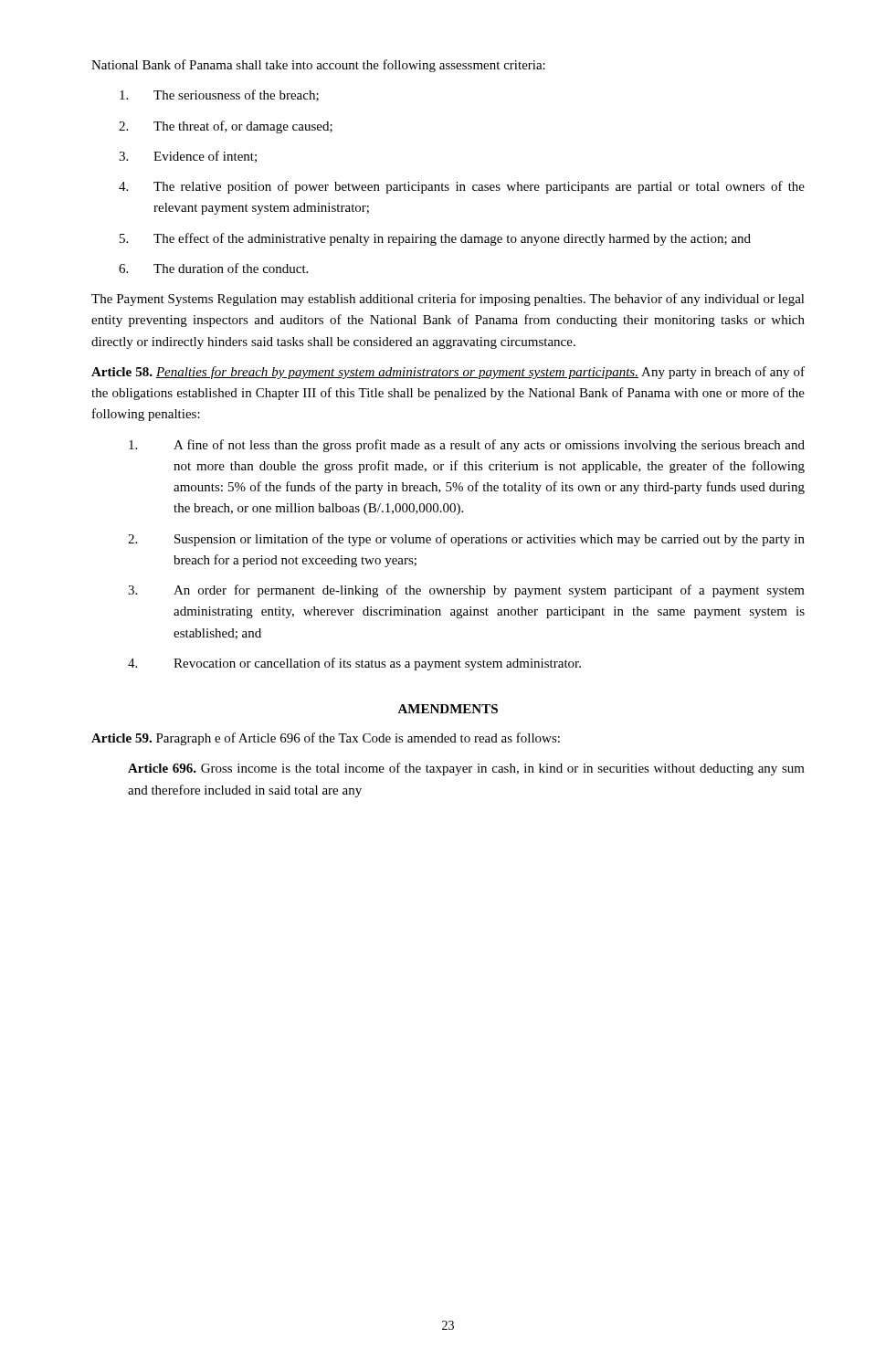Click the passage that begins "4. The relative position of"

448,198
